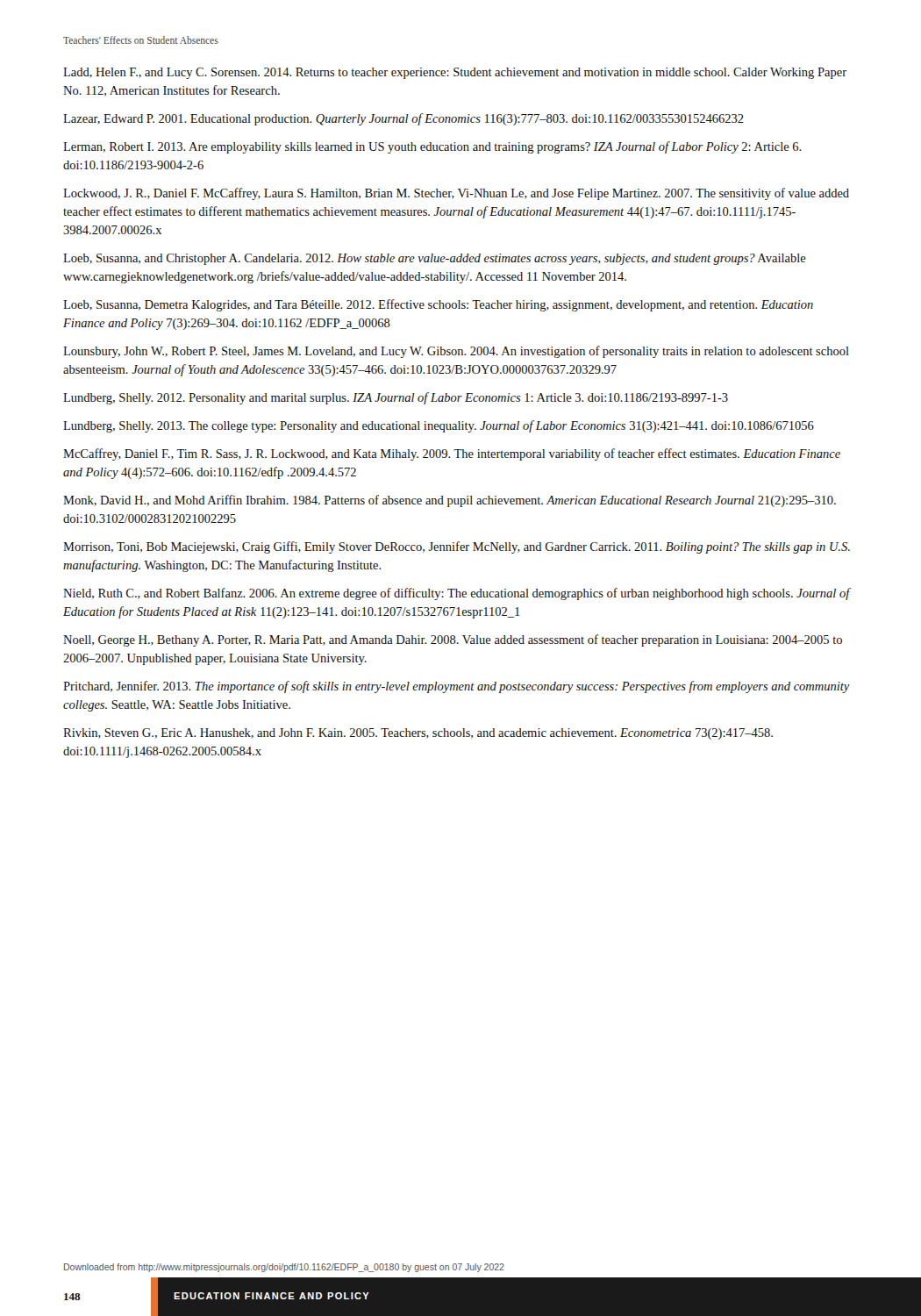
Task: Locate the block of text that opens with "Loeb, Susanna, and"
Action: pos(460,268)
